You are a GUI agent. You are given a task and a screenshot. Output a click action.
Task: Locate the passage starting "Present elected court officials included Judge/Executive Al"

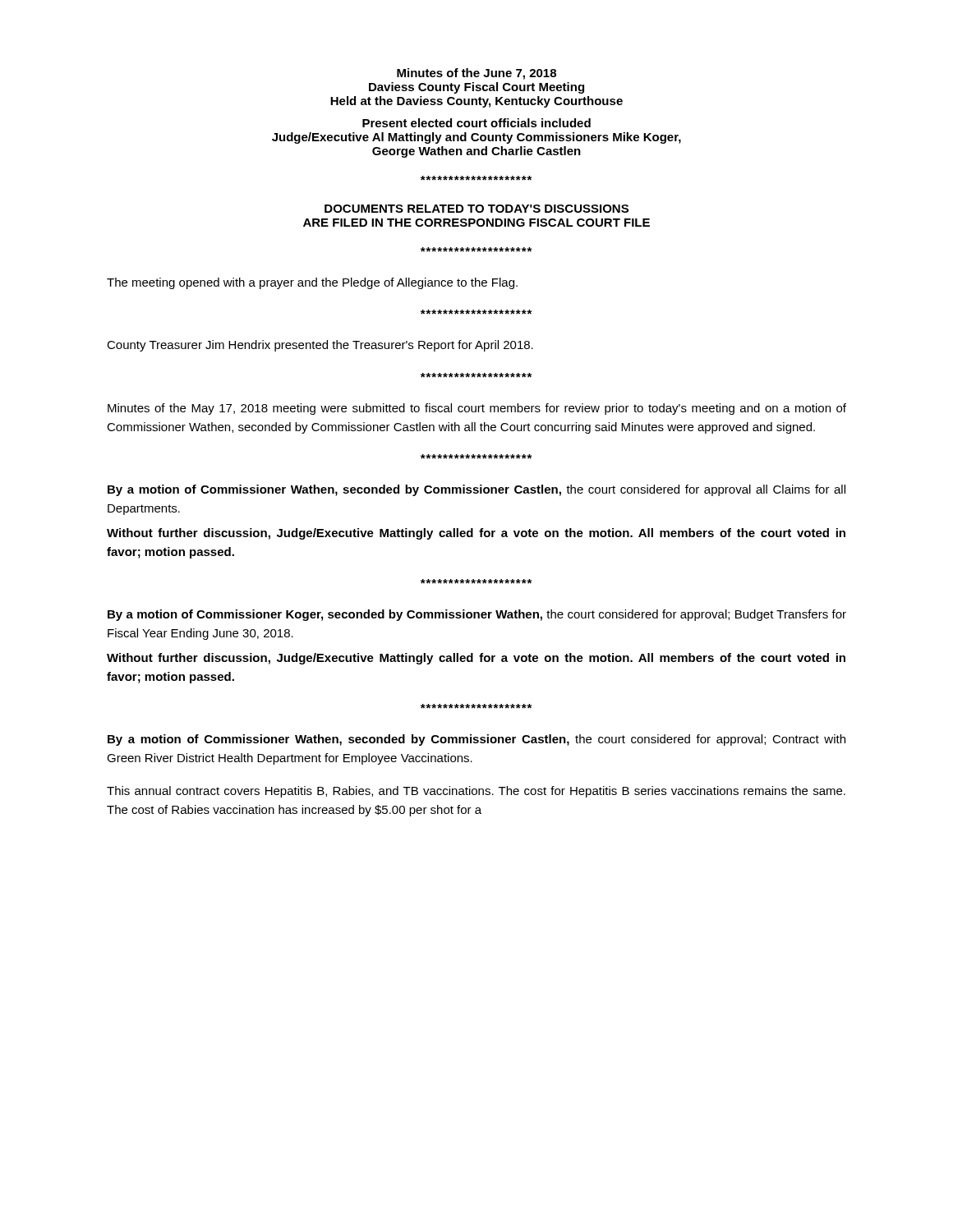click(x=476, y=137)
